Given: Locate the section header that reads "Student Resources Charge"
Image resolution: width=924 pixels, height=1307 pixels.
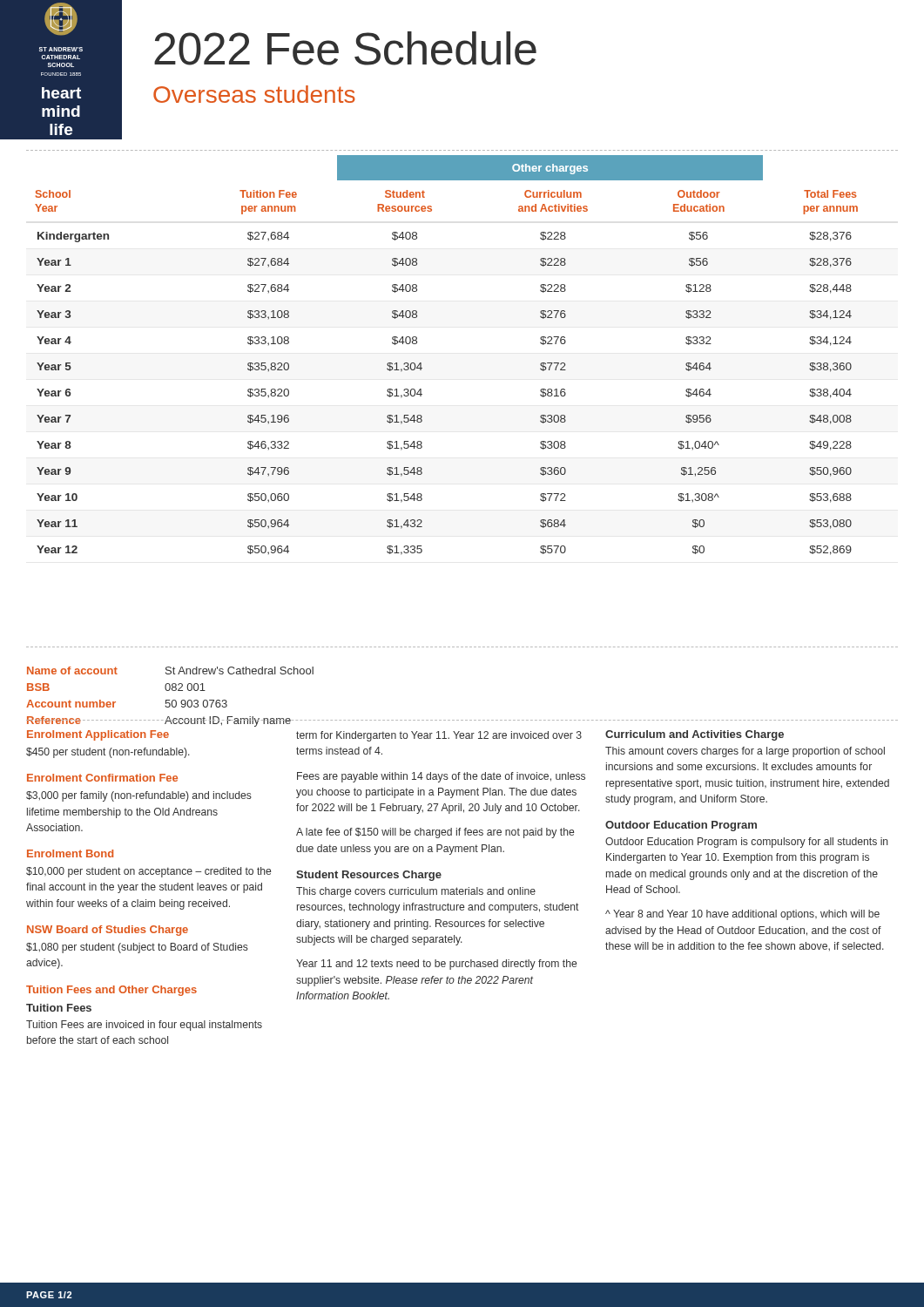Looking at the screenshot, I should pos(369,875).
